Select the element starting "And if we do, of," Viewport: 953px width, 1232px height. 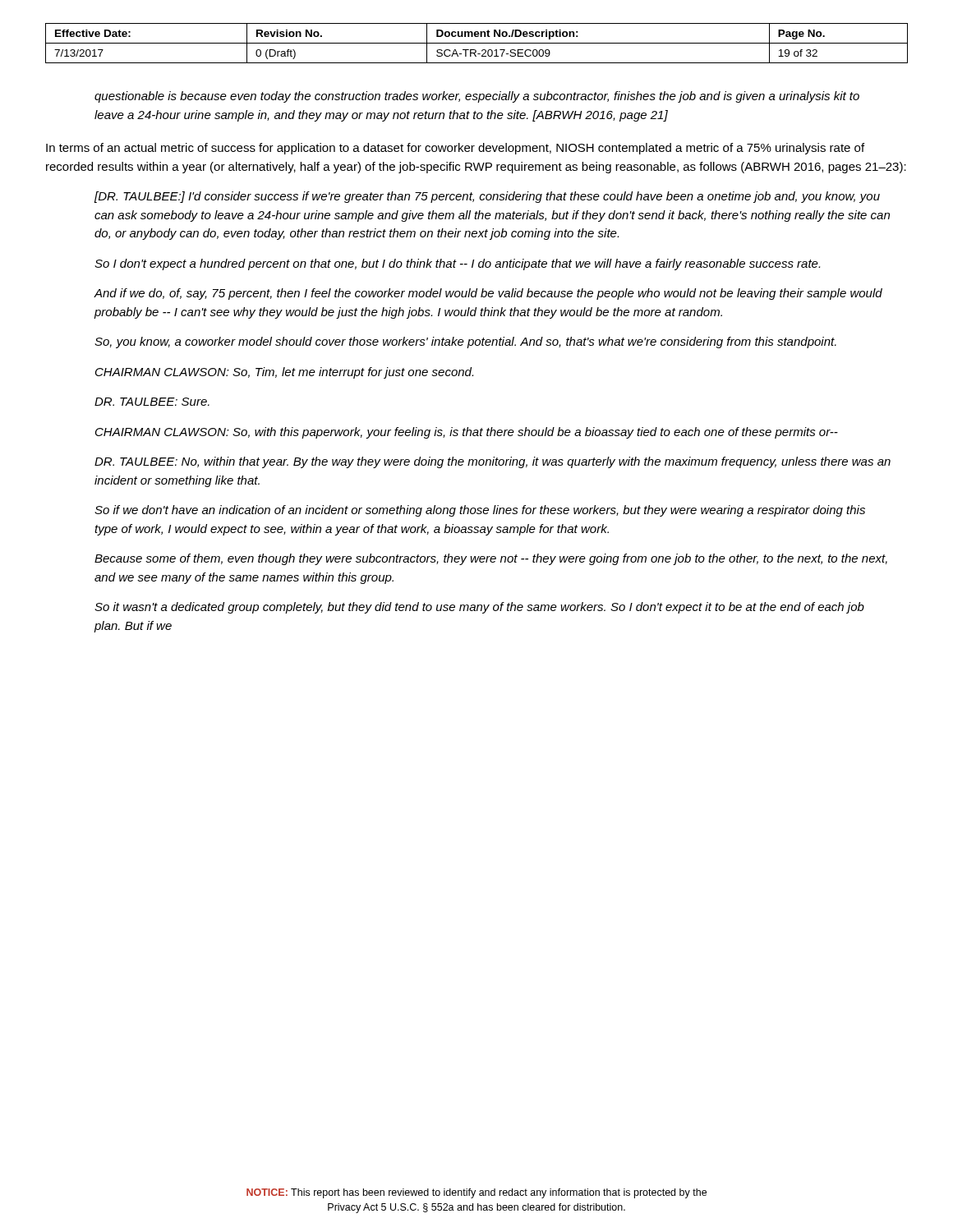[488, 302]
